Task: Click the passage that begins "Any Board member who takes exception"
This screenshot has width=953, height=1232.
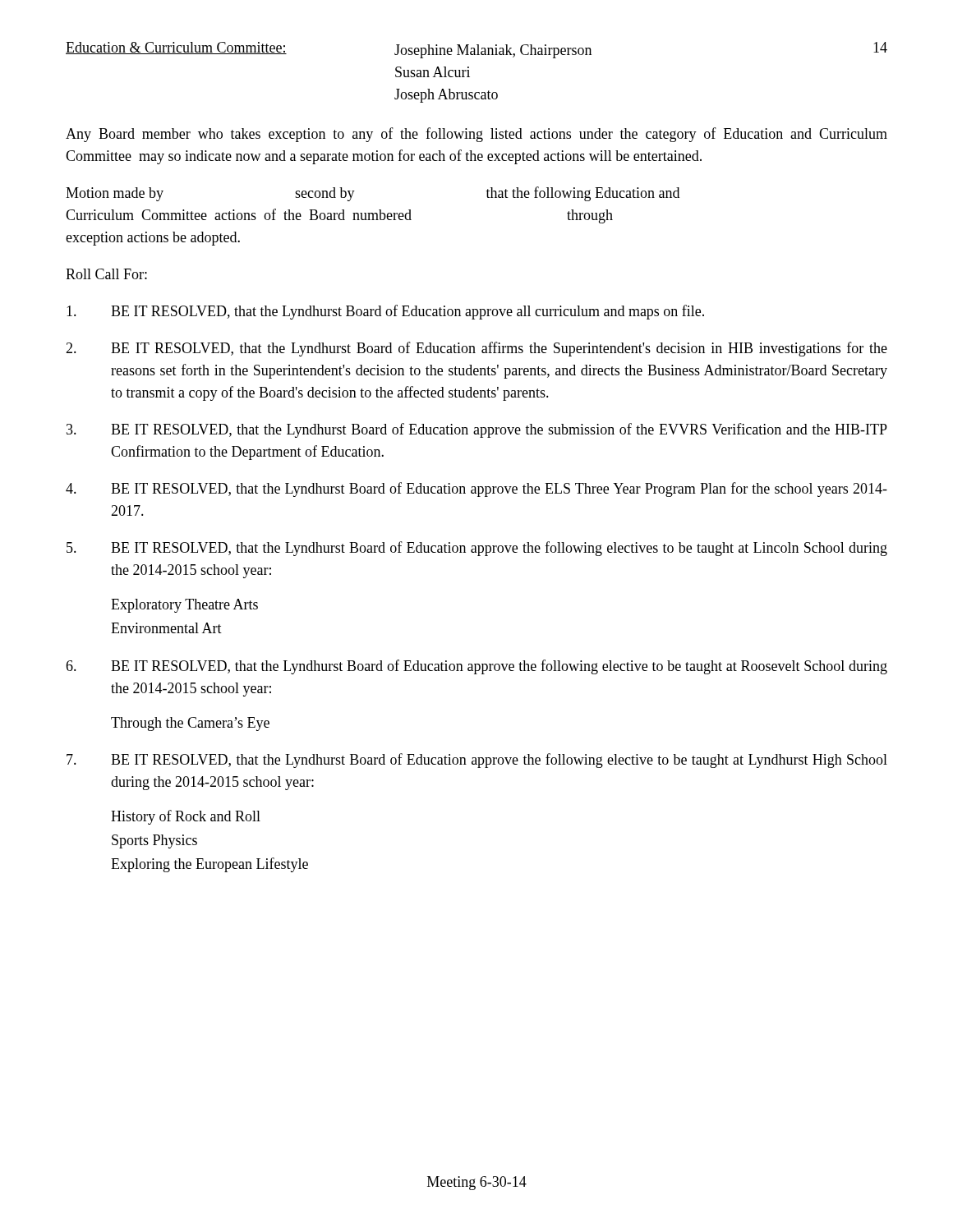Action: coord(476,145)
